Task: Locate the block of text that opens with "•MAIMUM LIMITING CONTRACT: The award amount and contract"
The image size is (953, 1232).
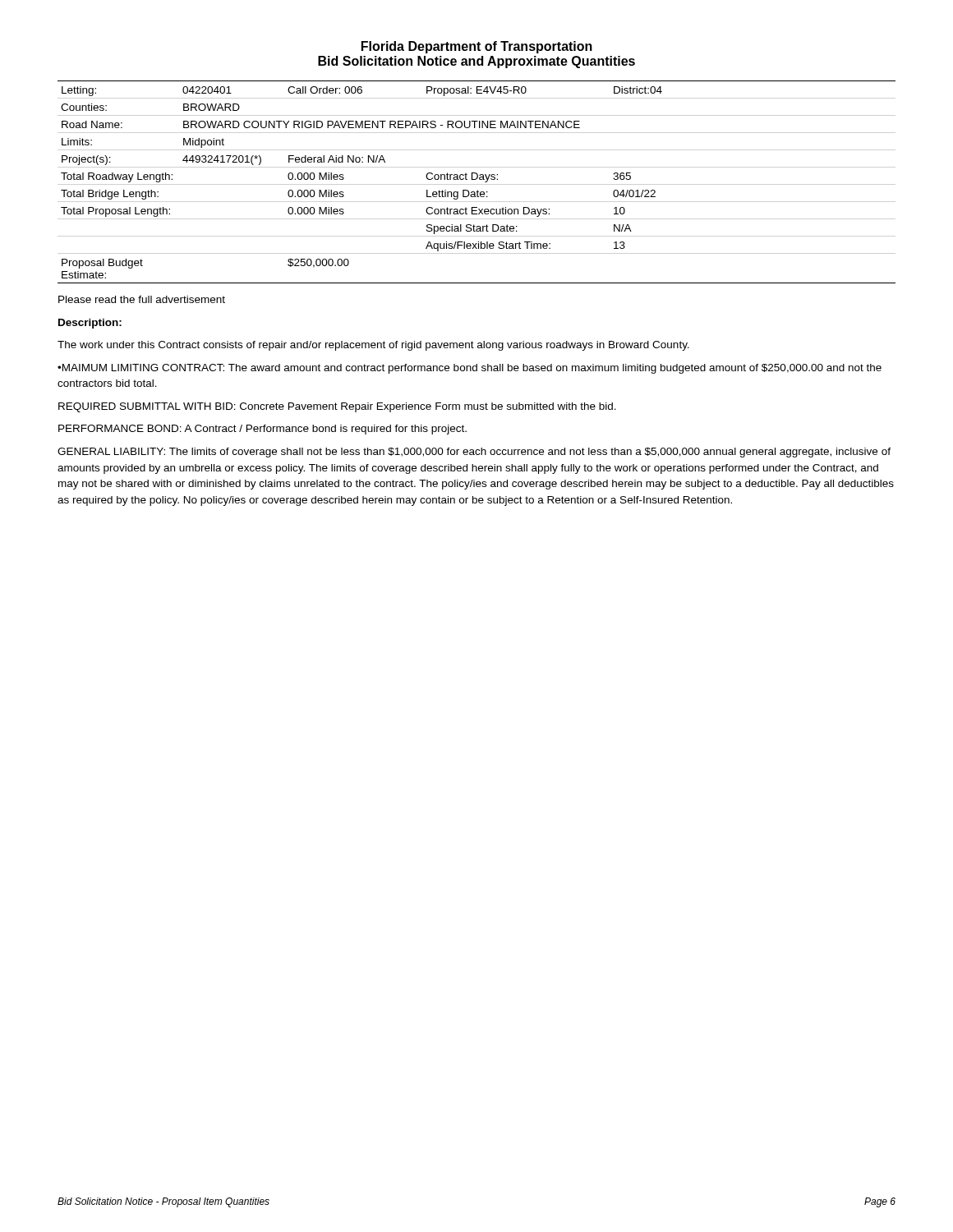Action: coord(470,375)
